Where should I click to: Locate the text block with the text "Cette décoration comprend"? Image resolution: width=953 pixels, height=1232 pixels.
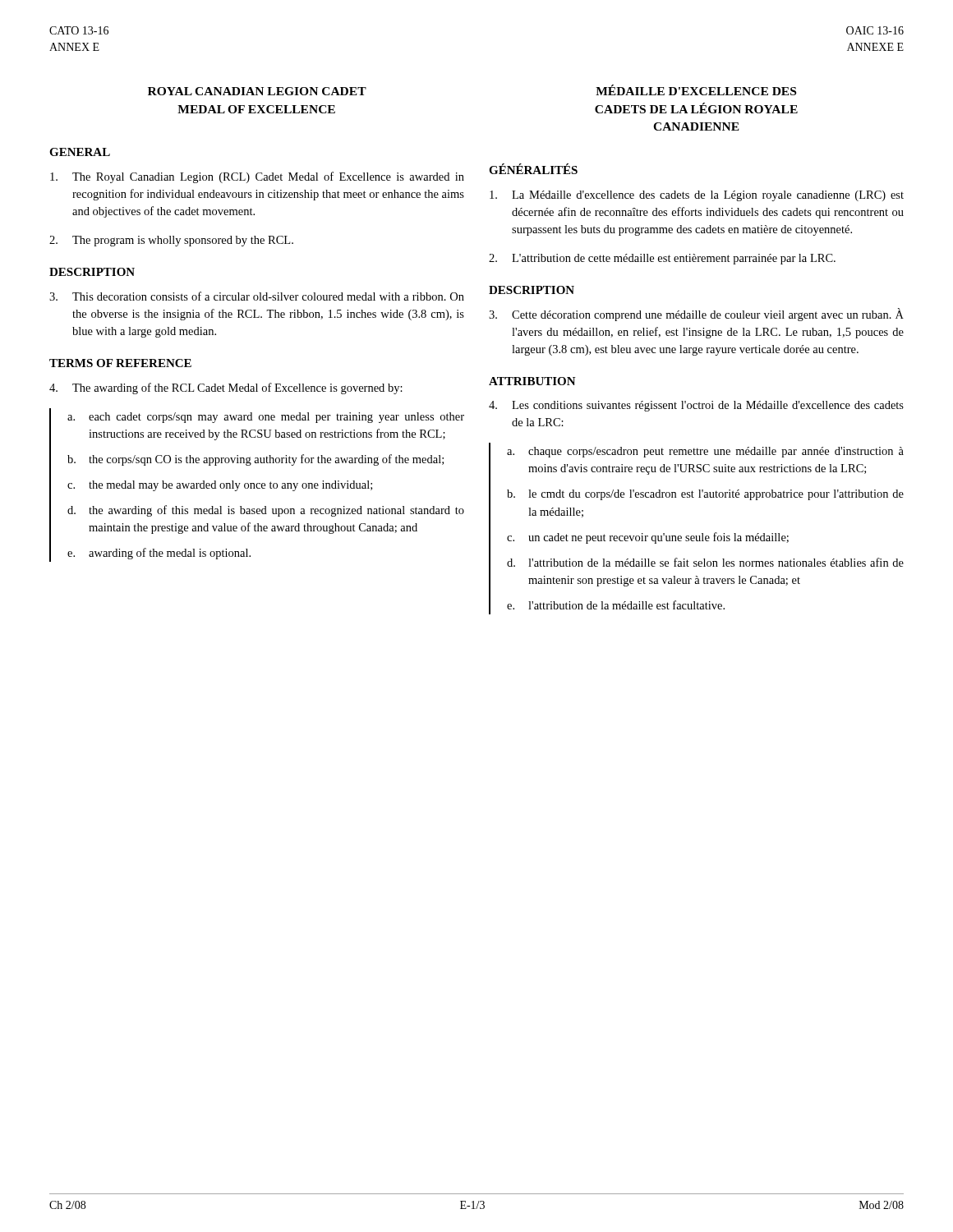click(x=696, y=332)
